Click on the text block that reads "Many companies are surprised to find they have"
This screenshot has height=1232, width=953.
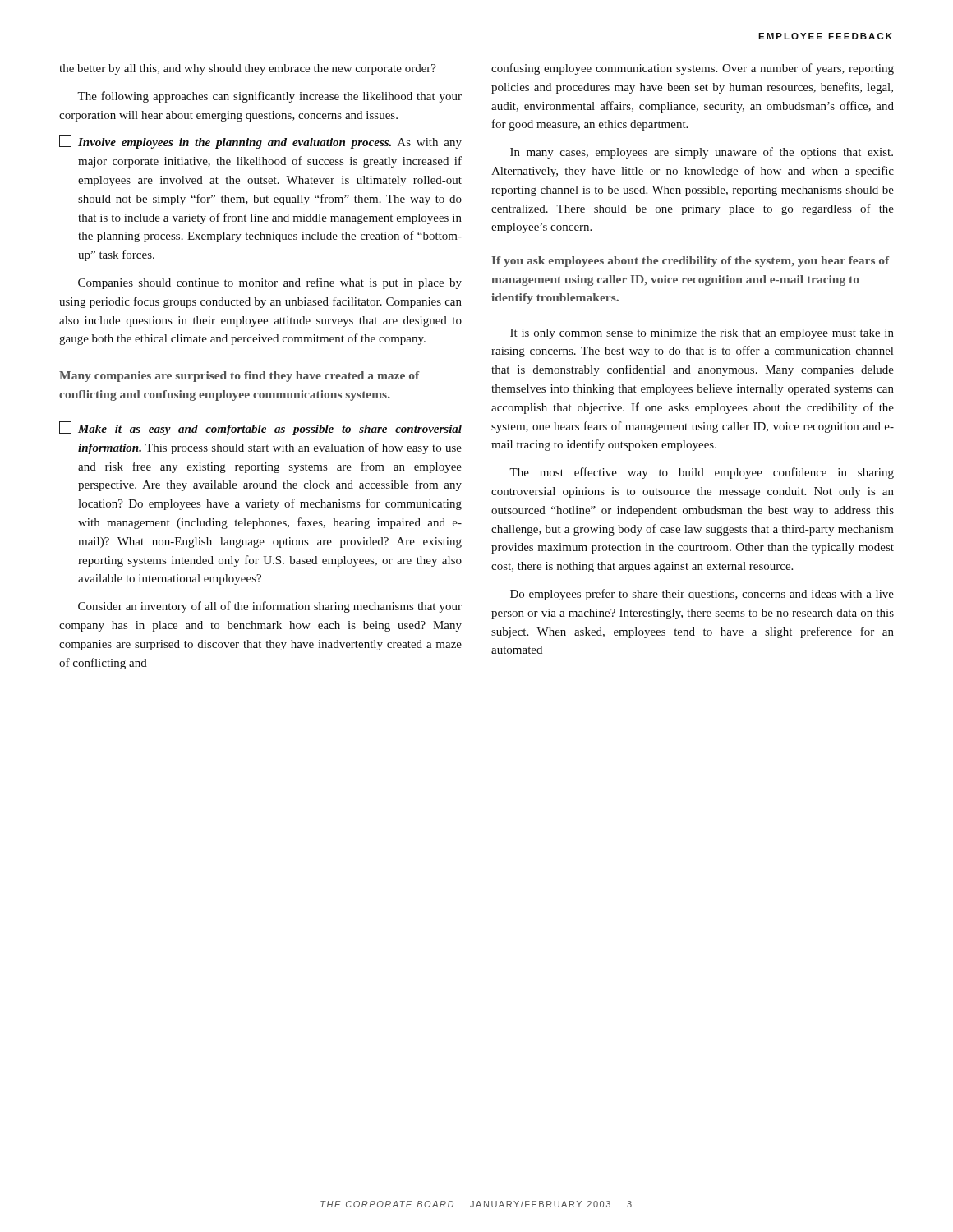pyautogui.click(x=239, y=384)
